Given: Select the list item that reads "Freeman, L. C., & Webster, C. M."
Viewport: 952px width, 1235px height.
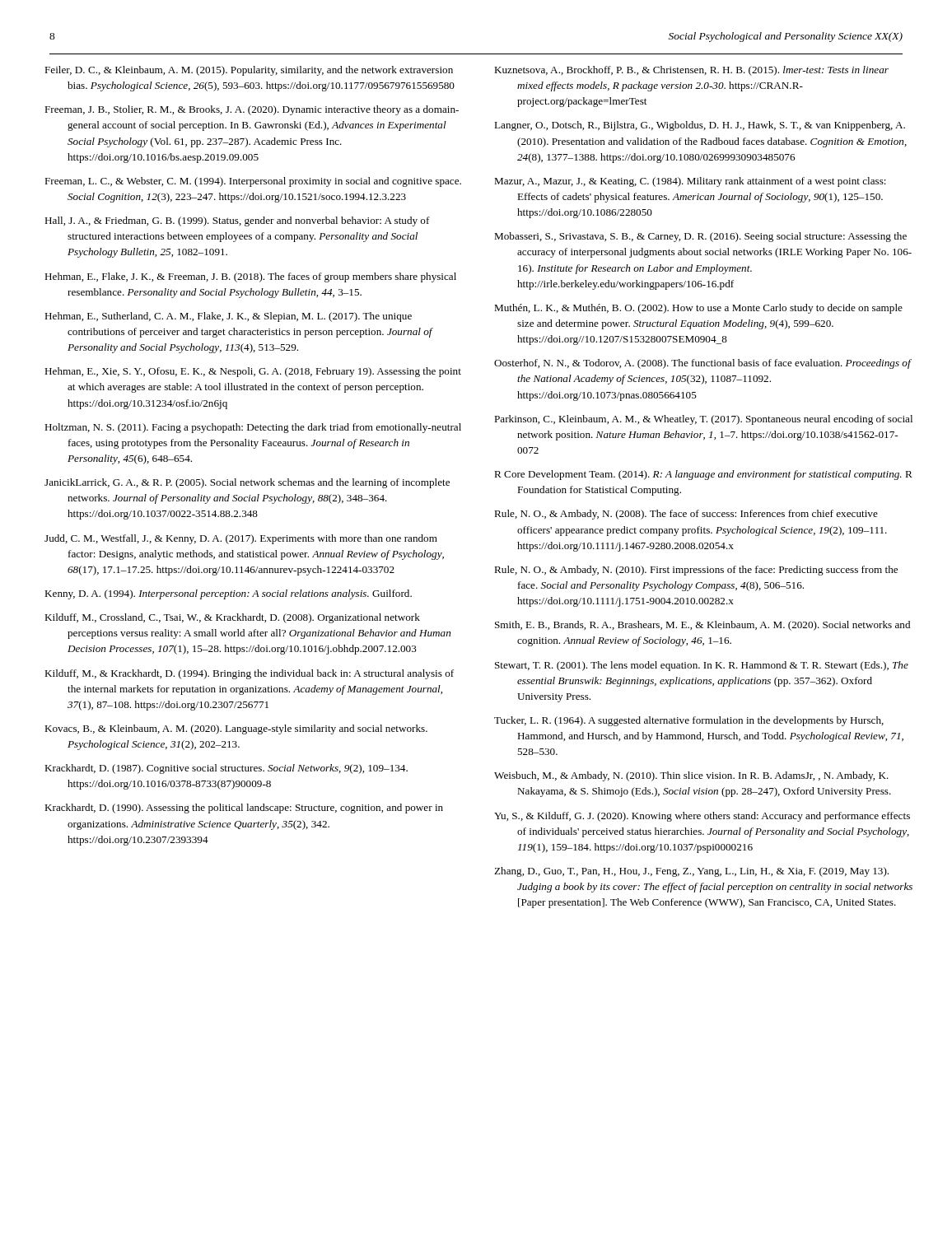Looking at the screenshot, I should coord(253,188).
